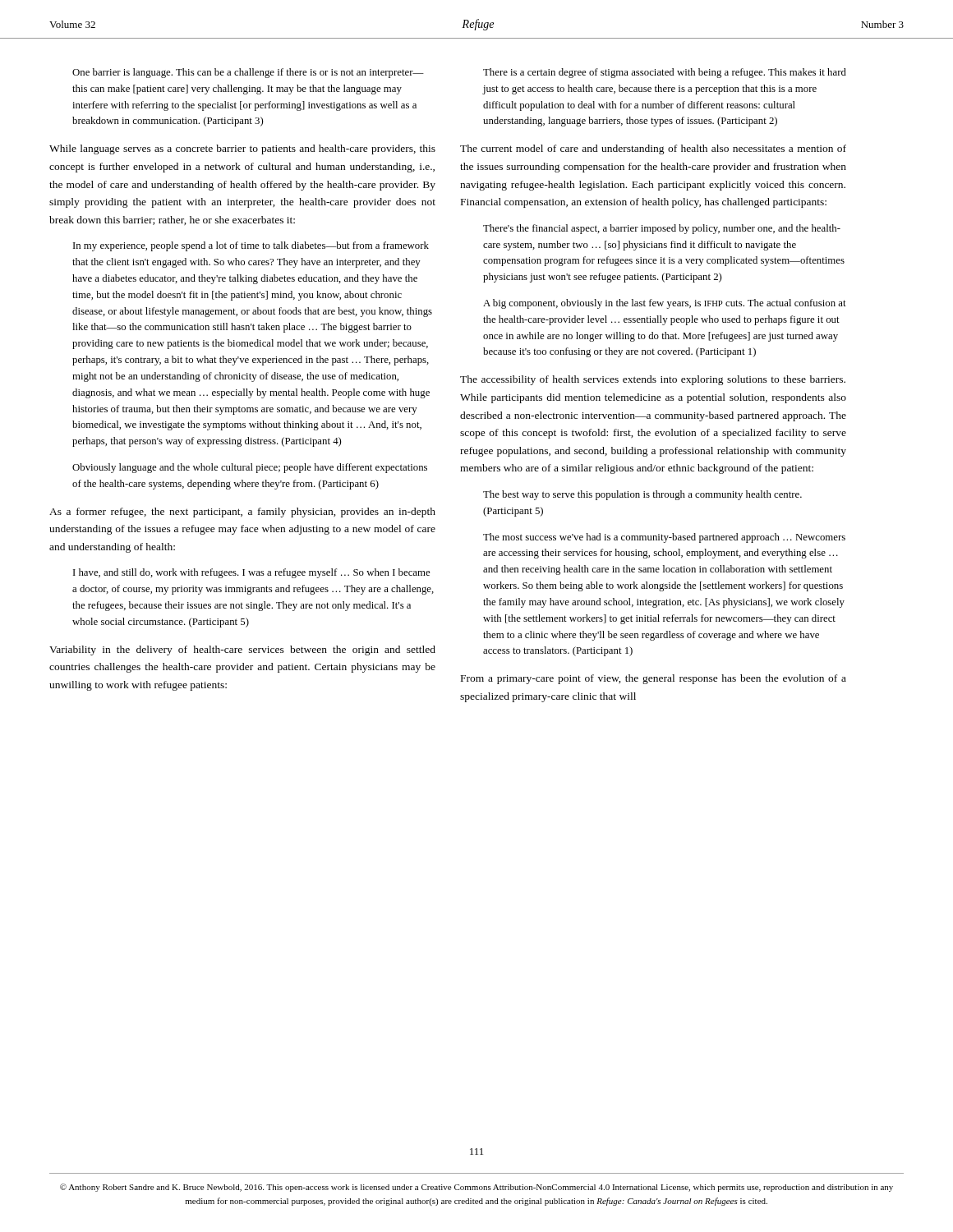This screenshot has height=1232, width=953.
Task: Find the text block that says "There is a certain degree of stigma associated"
Action: pos(665,97)
